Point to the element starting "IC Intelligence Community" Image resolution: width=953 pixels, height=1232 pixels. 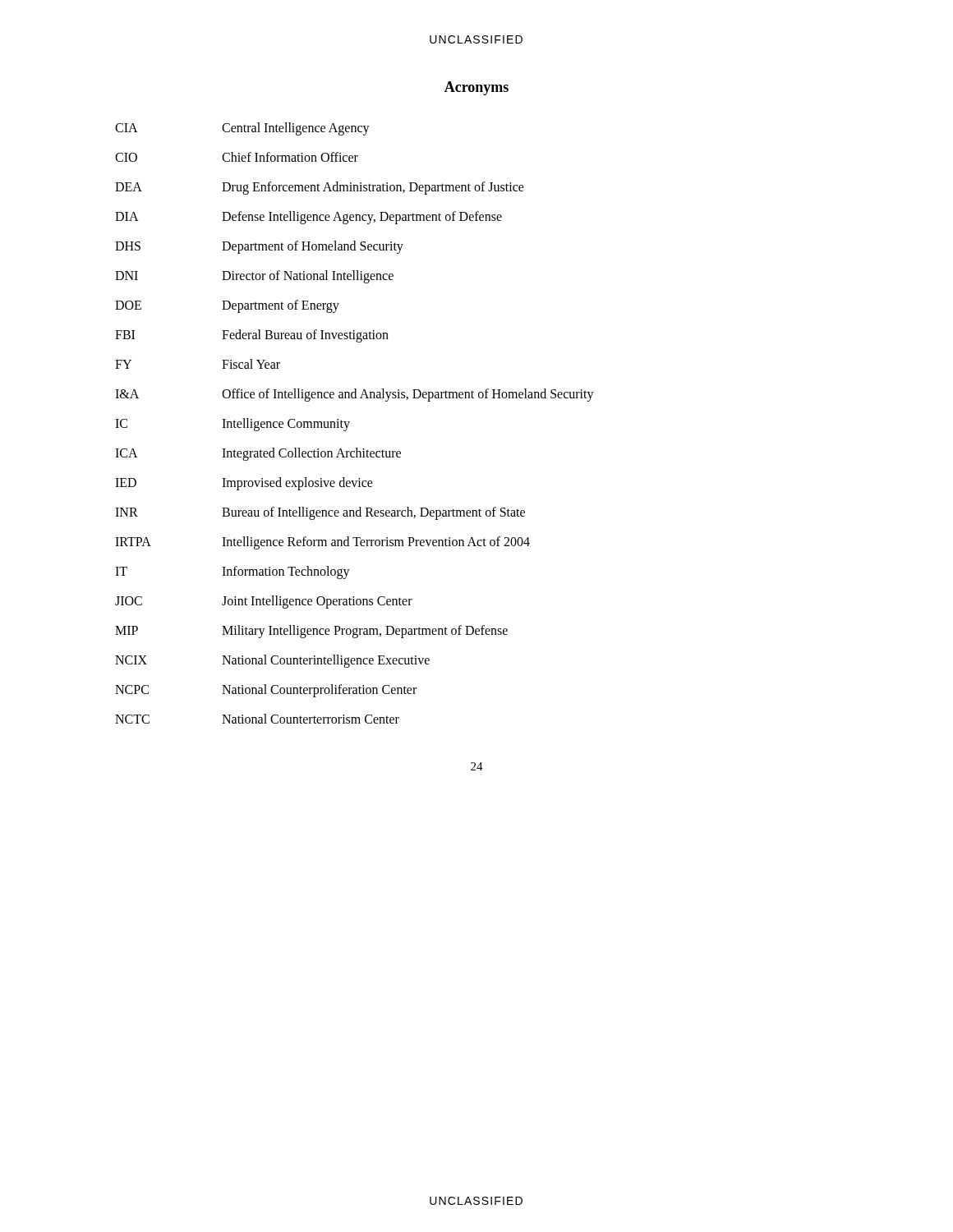point(232,424)
